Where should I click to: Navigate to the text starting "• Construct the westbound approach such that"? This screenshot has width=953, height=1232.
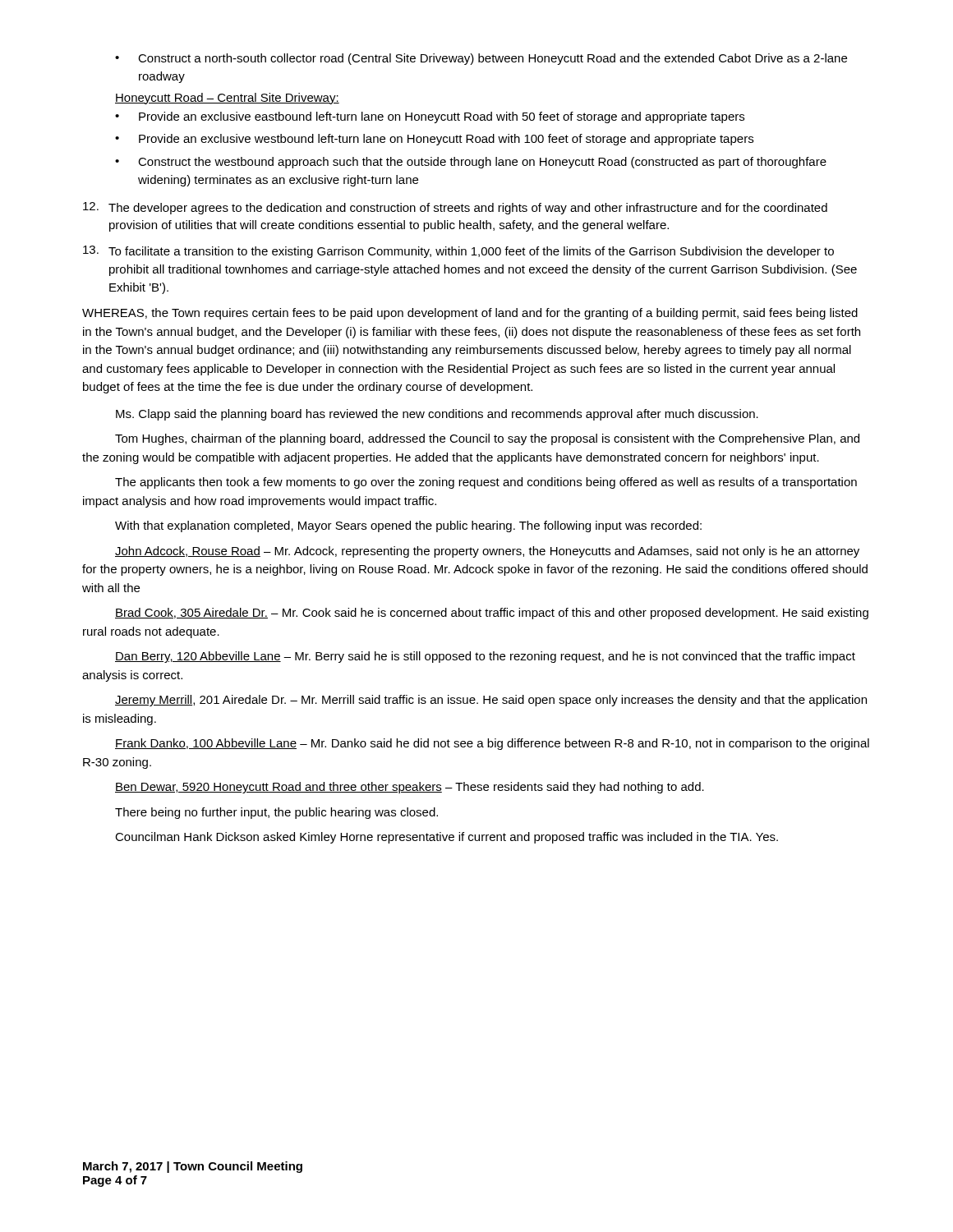(x=493, y=171)
